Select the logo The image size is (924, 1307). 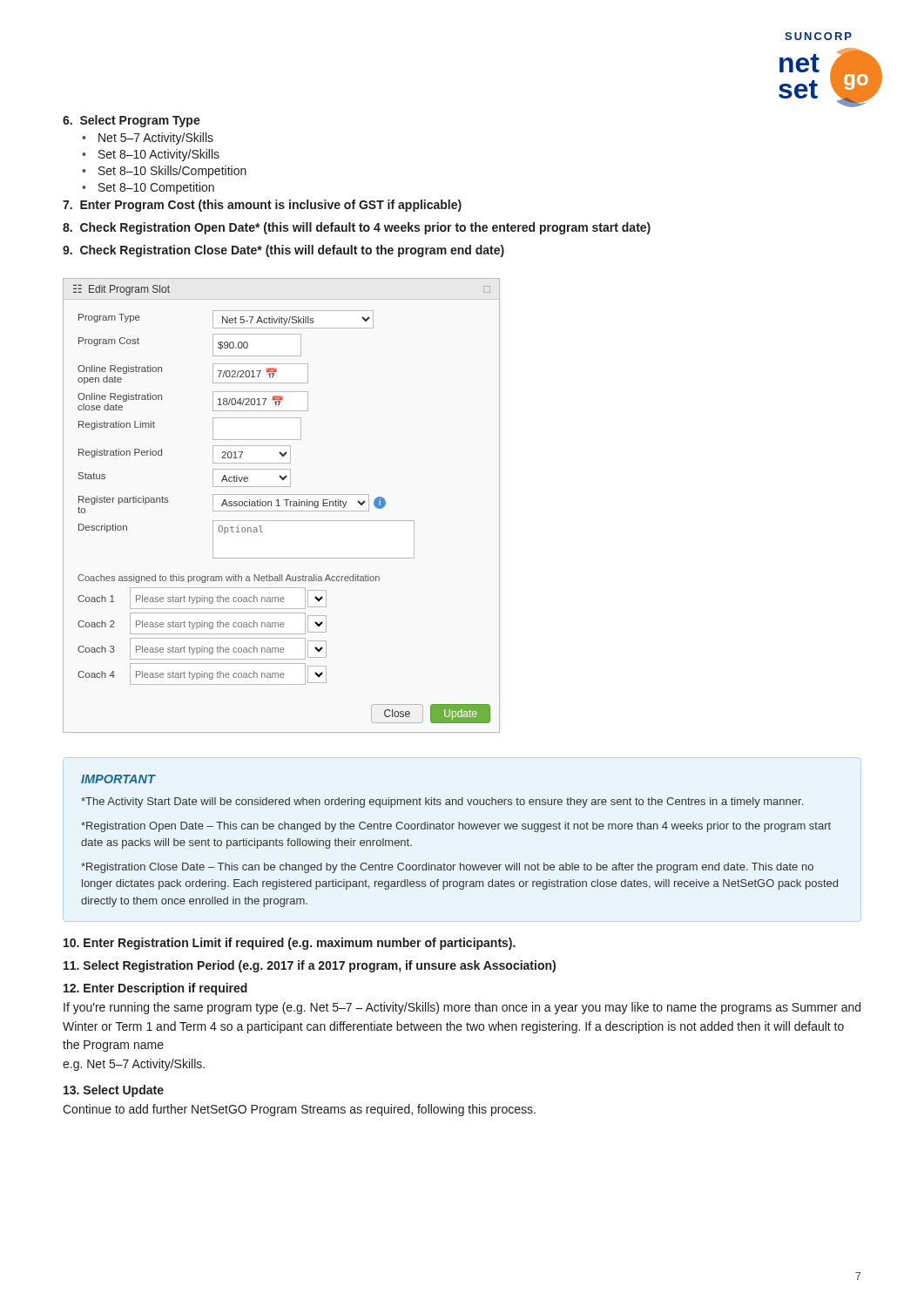coord(813,67)
